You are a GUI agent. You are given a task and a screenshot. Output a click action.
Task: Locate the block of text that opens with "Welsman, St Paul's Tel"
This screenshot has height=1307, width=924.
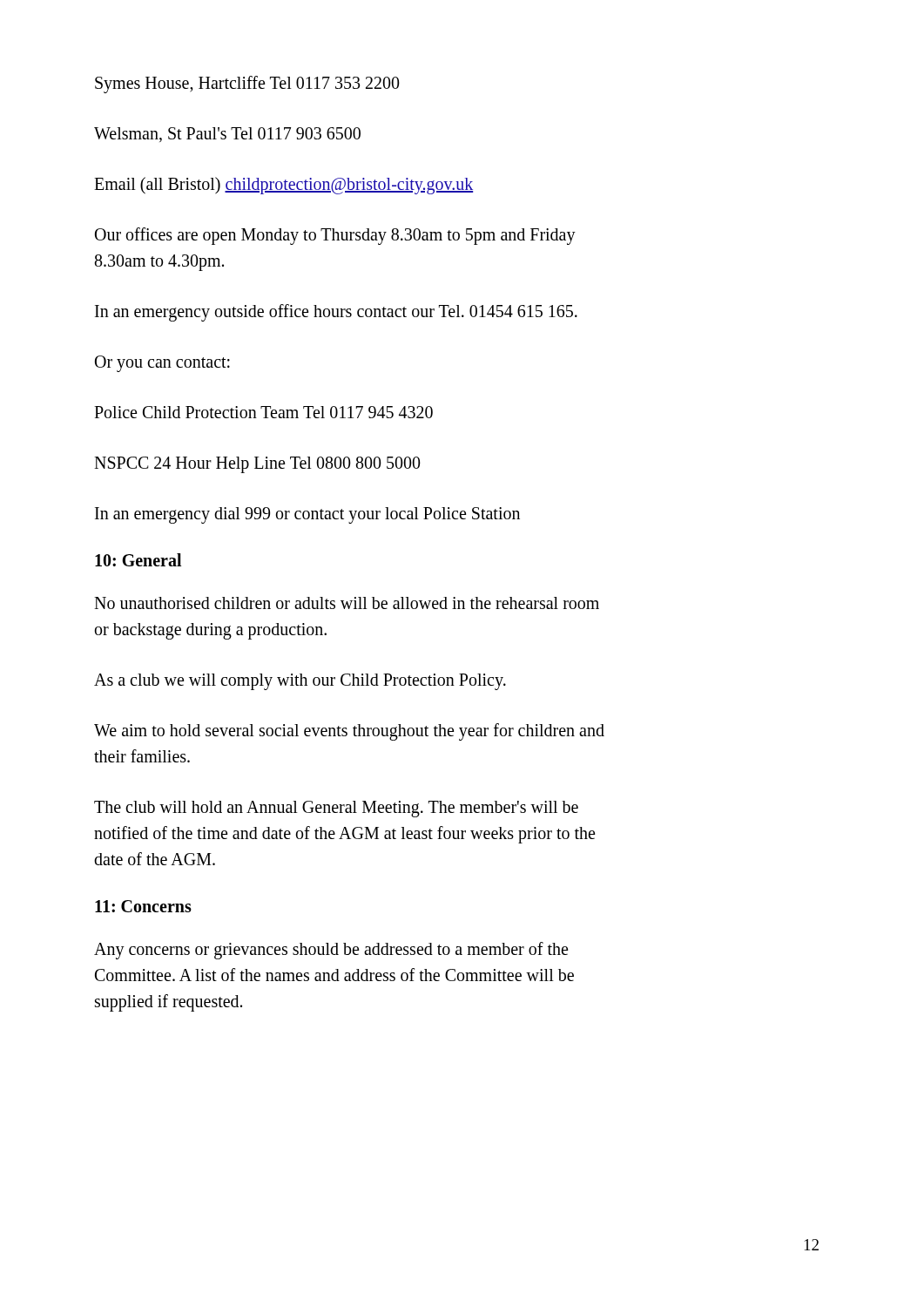click(x=228, y=133)
